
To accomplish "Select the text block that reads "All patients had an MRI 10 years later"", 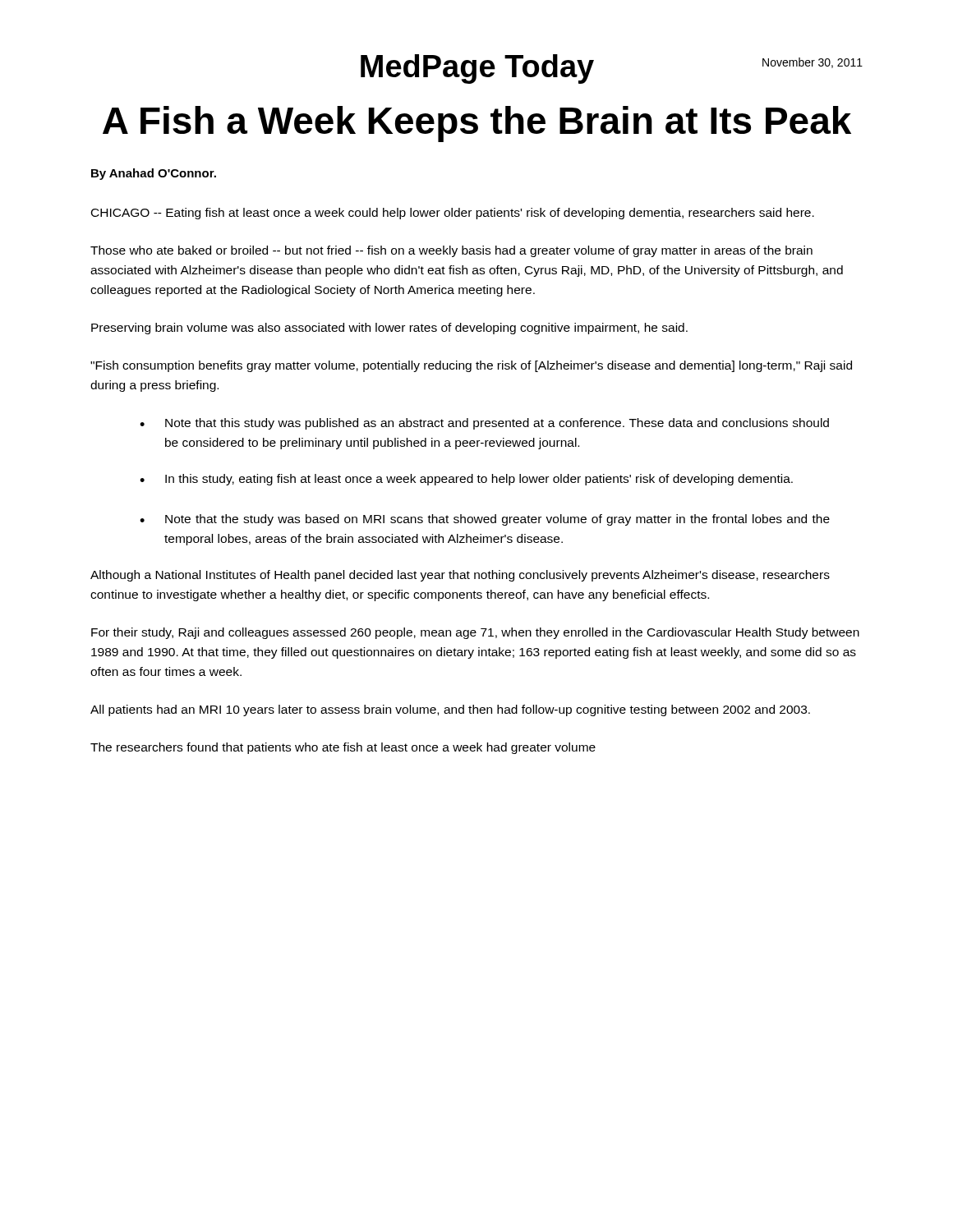I will coord(451,709).
